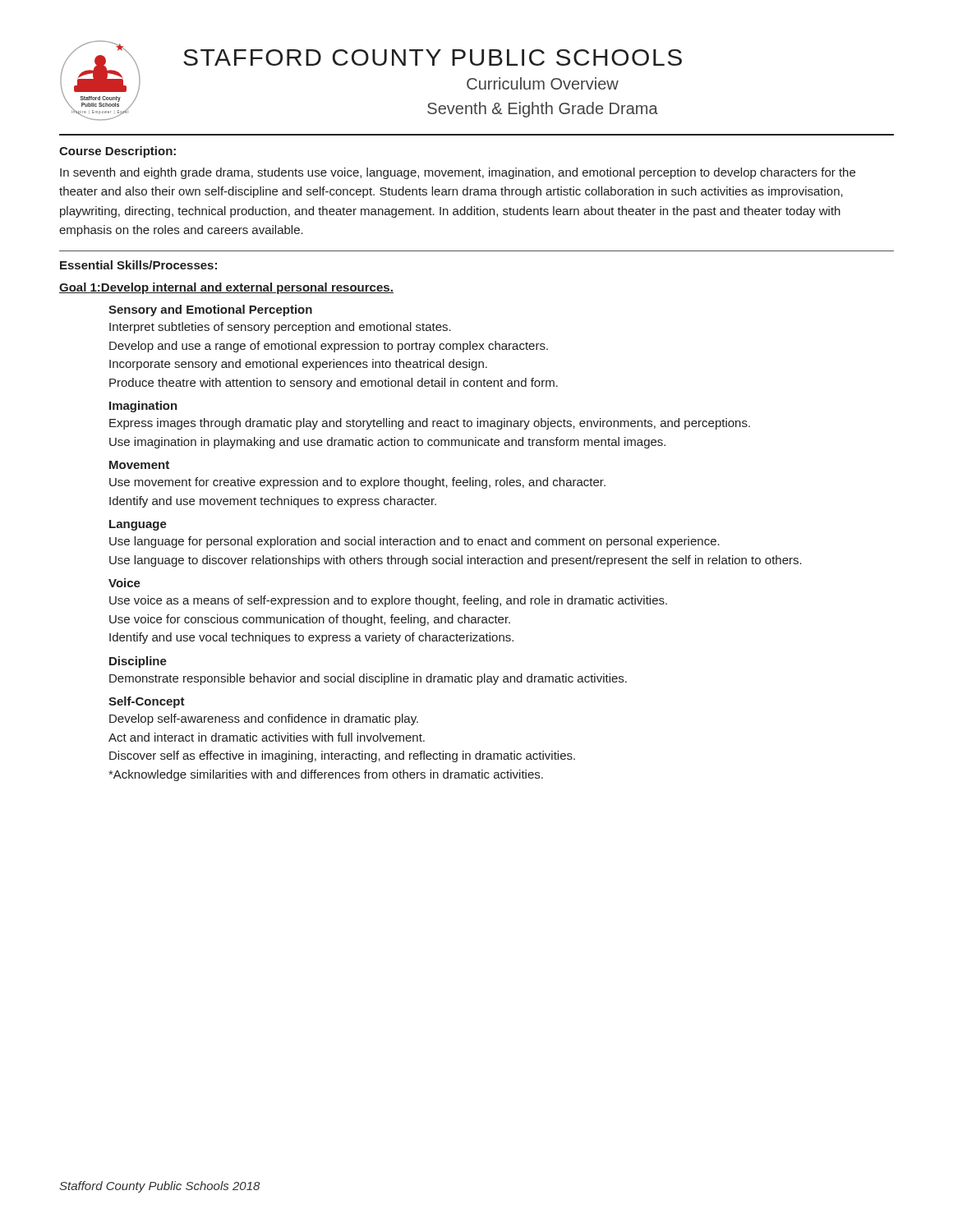Click the passage that begins "Use imagination in"
This screenshot has width=953, height=1232.
point(388,441)
